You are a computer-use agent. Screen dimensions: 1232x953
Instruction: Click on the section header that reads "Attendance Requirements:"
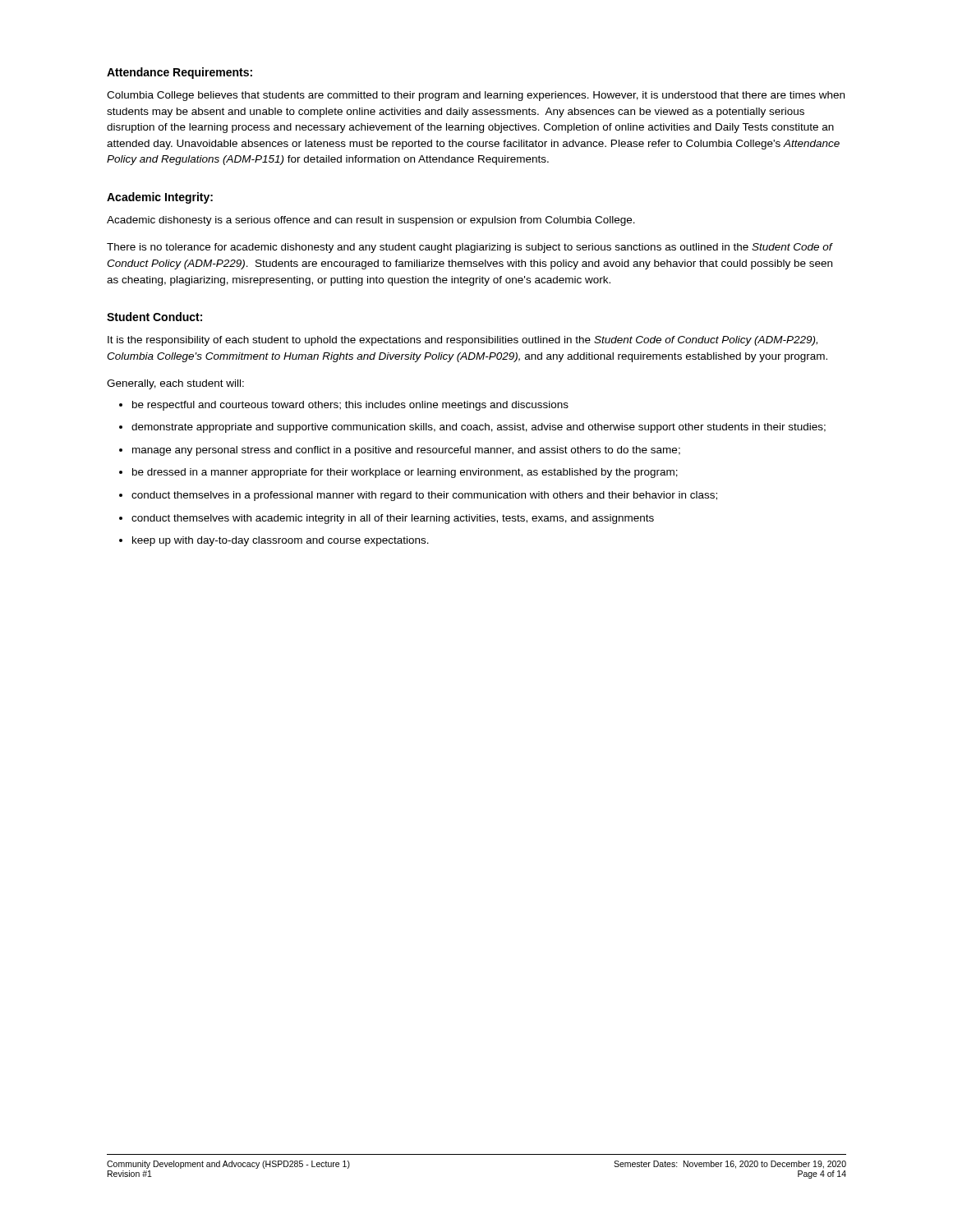click(180, 72)
